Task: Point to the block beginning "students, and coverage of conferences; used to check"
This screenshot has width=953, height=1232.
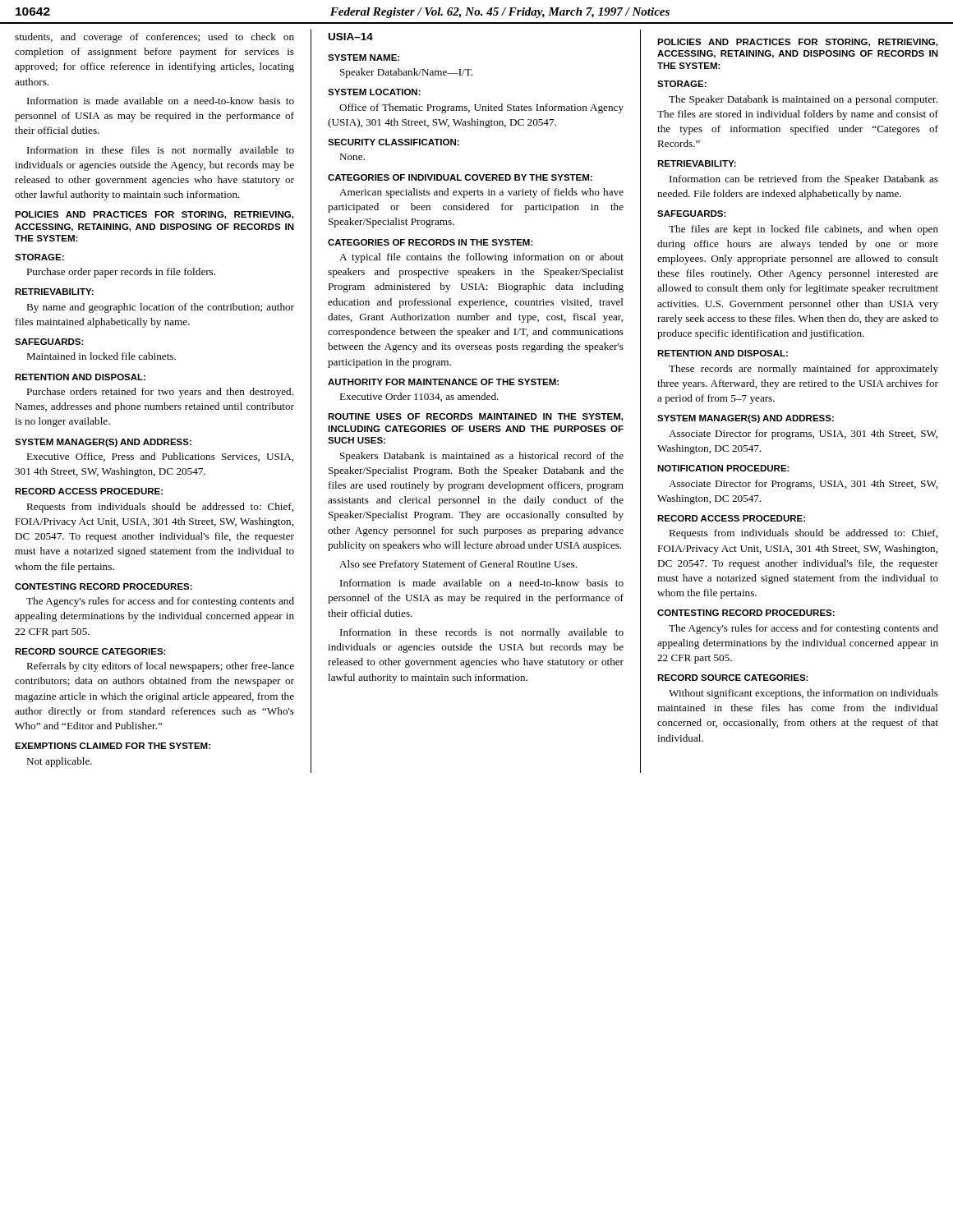Action: tap(154, 60)
